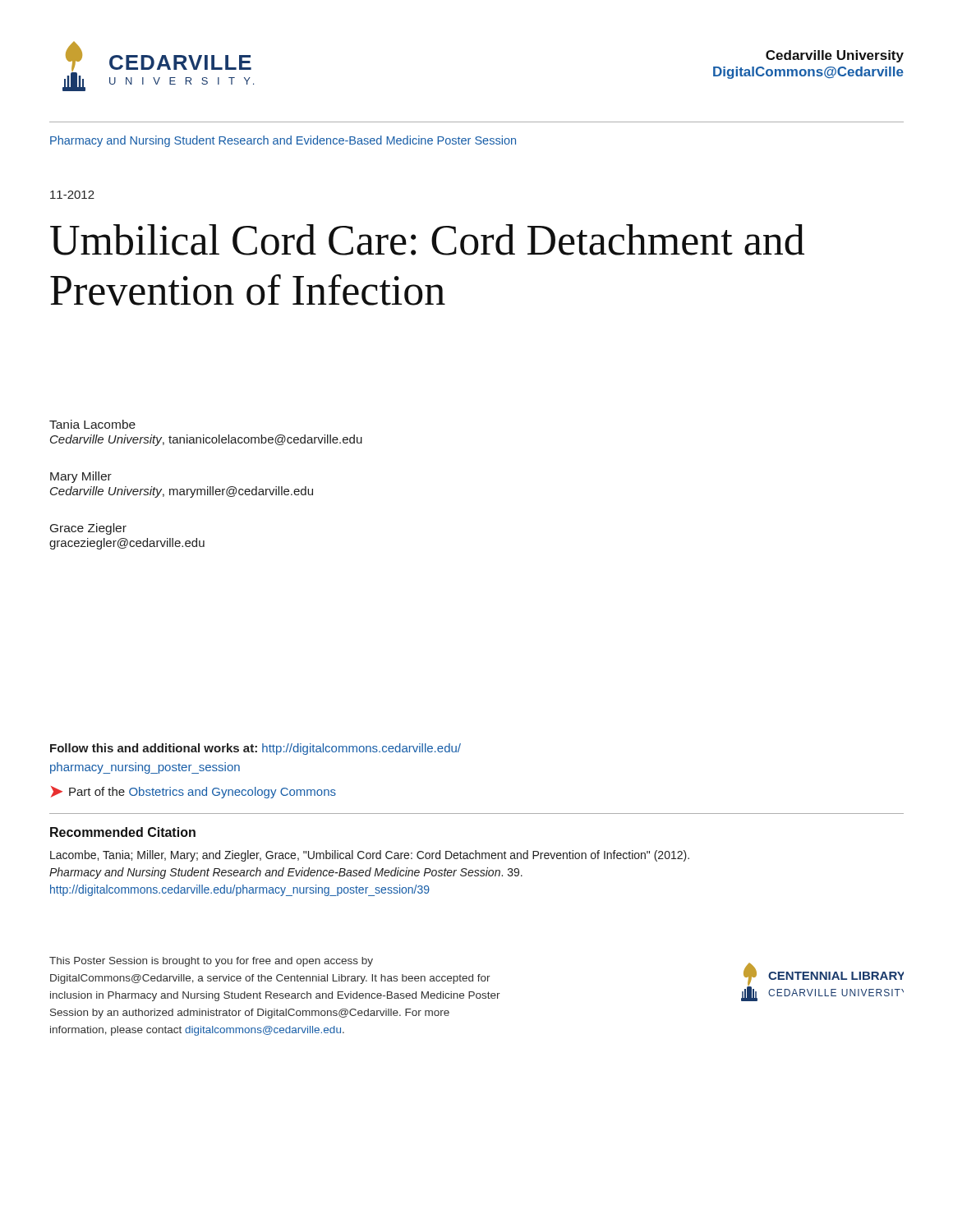Click the title that begins "Umbilical Cord Care: Cord Detachment andPrevention"
The width and height of the screenshot is (953, 1232).
476,266
